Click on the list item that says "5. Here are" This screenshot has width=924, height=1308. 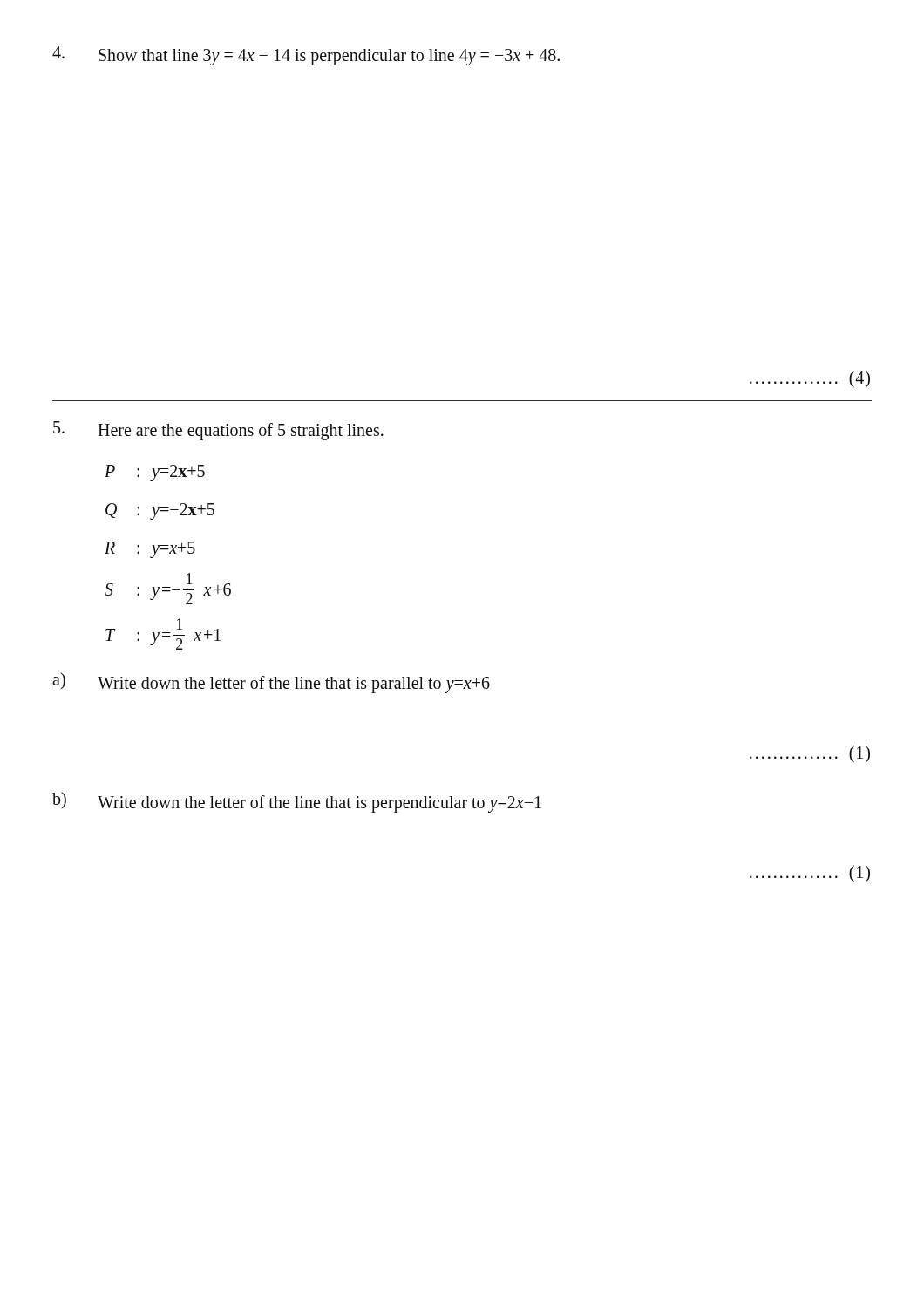click(218, 431)
